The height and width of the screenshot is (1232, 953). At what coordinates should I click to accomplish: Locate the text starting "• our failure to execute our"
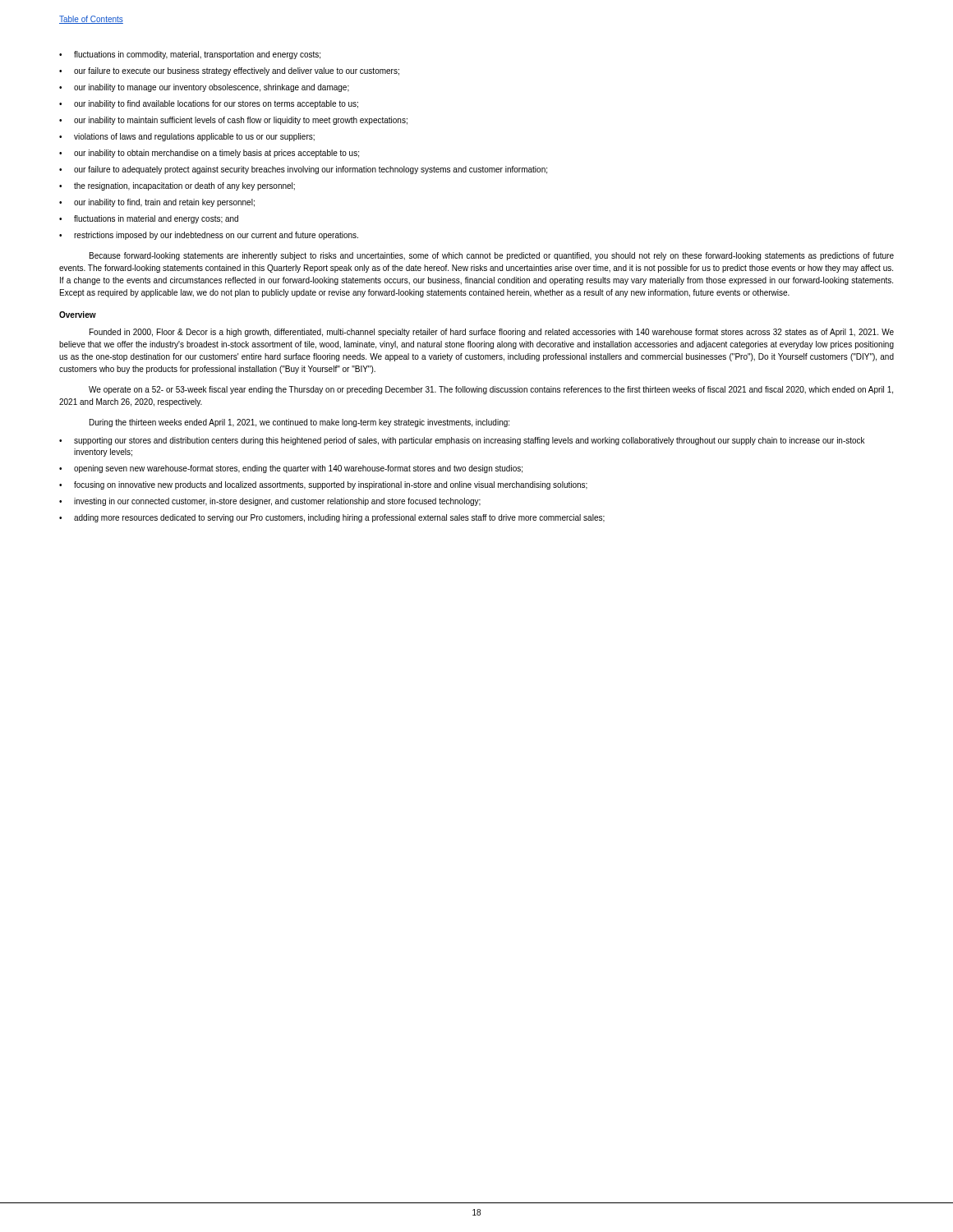(x=229, y=71)
